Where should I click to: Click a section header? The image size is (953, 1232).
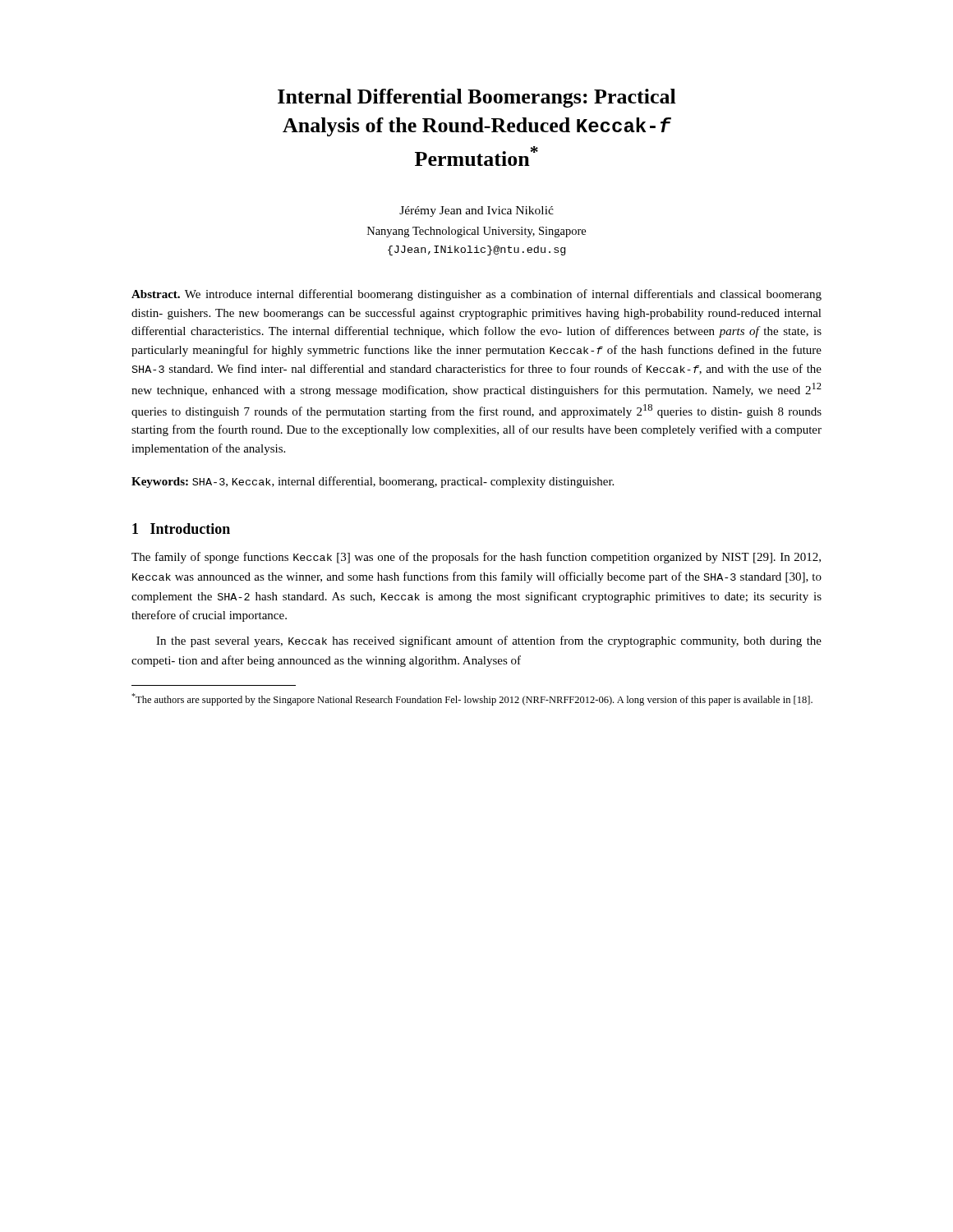tap(181, 529)
